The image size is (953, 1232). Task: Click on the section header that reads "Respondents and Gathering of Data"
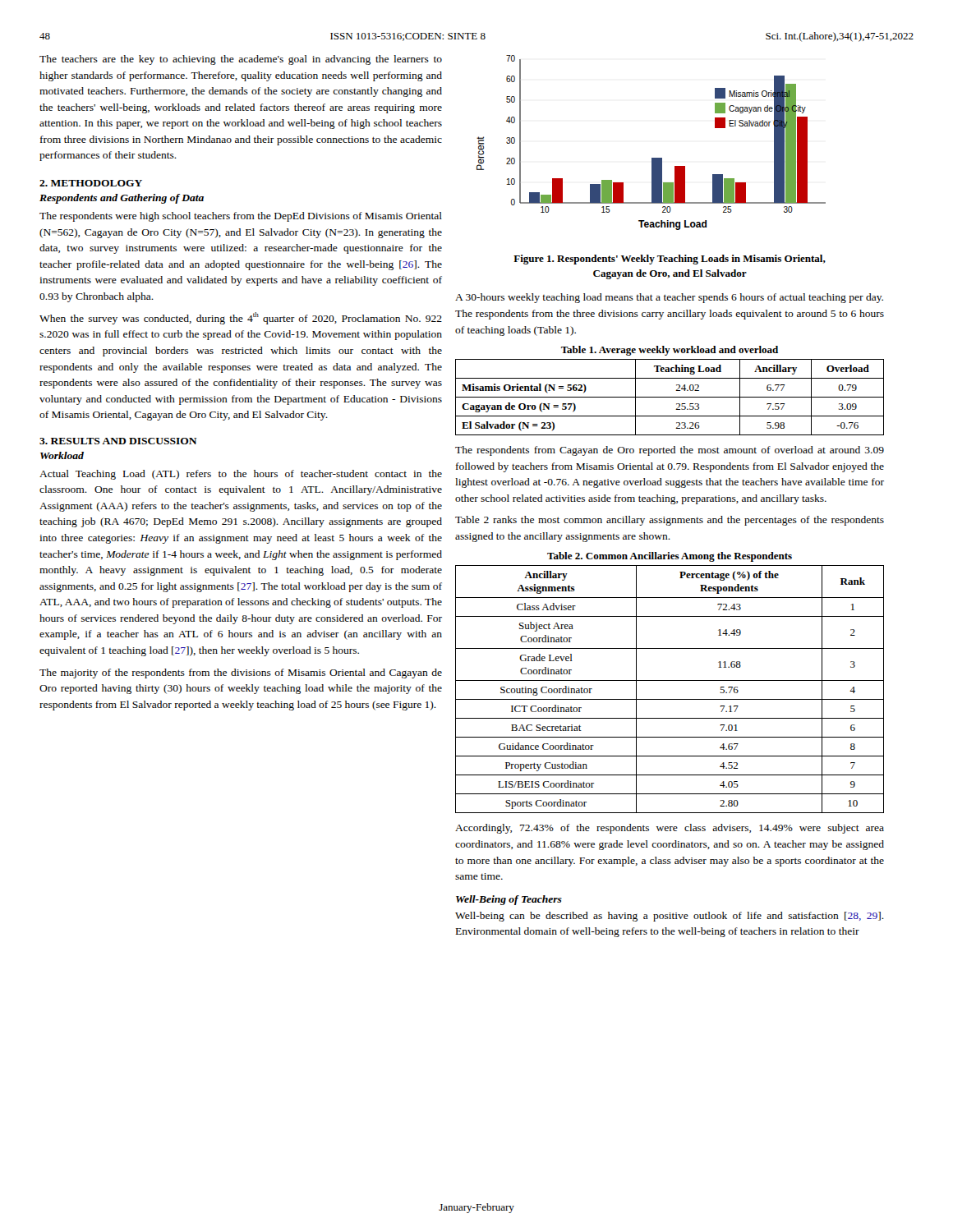(122, 197)
